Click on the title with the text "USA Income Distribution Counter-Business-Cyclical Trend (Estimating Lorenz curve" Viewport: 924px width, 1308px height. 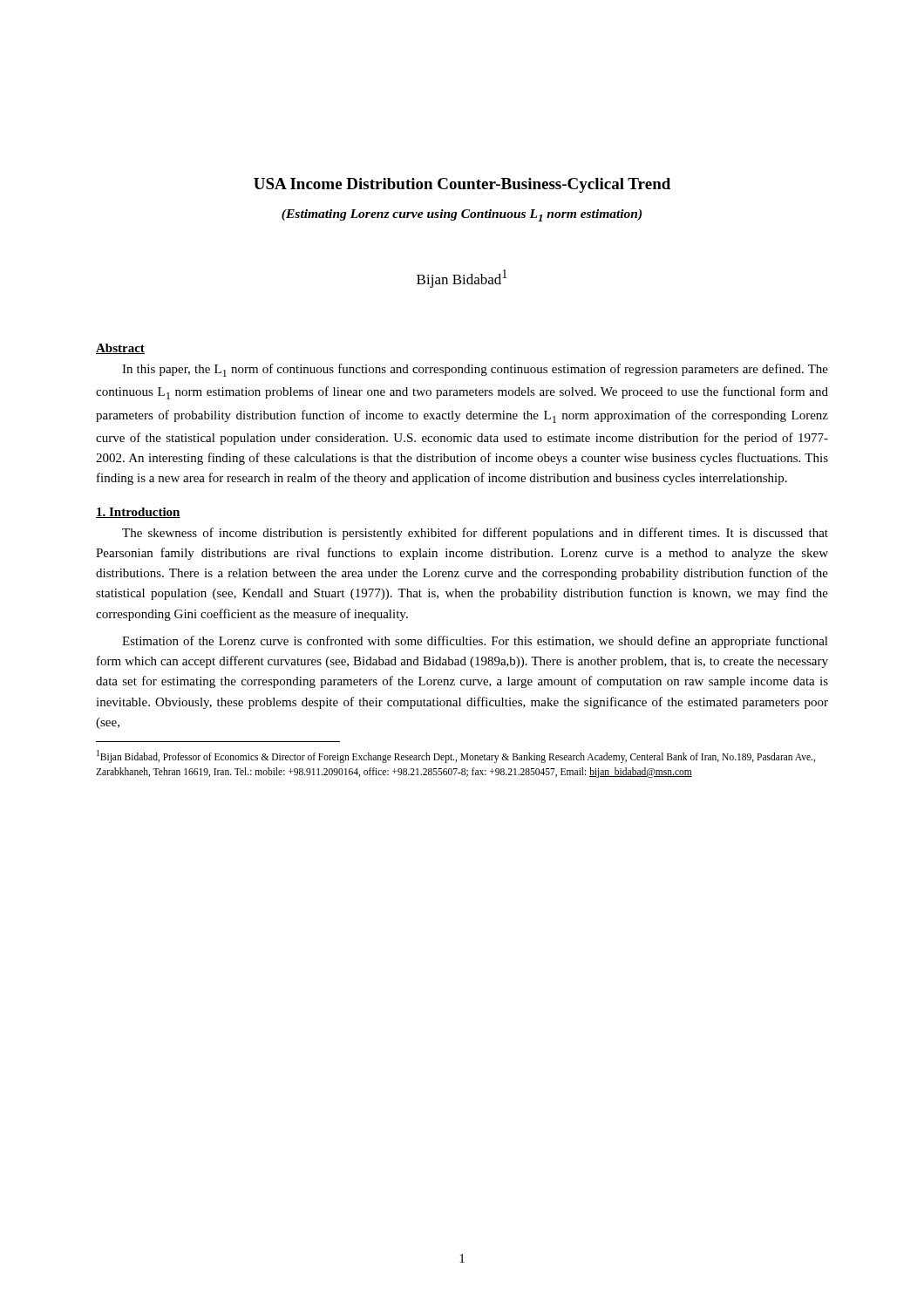click(x=462, y=200)
